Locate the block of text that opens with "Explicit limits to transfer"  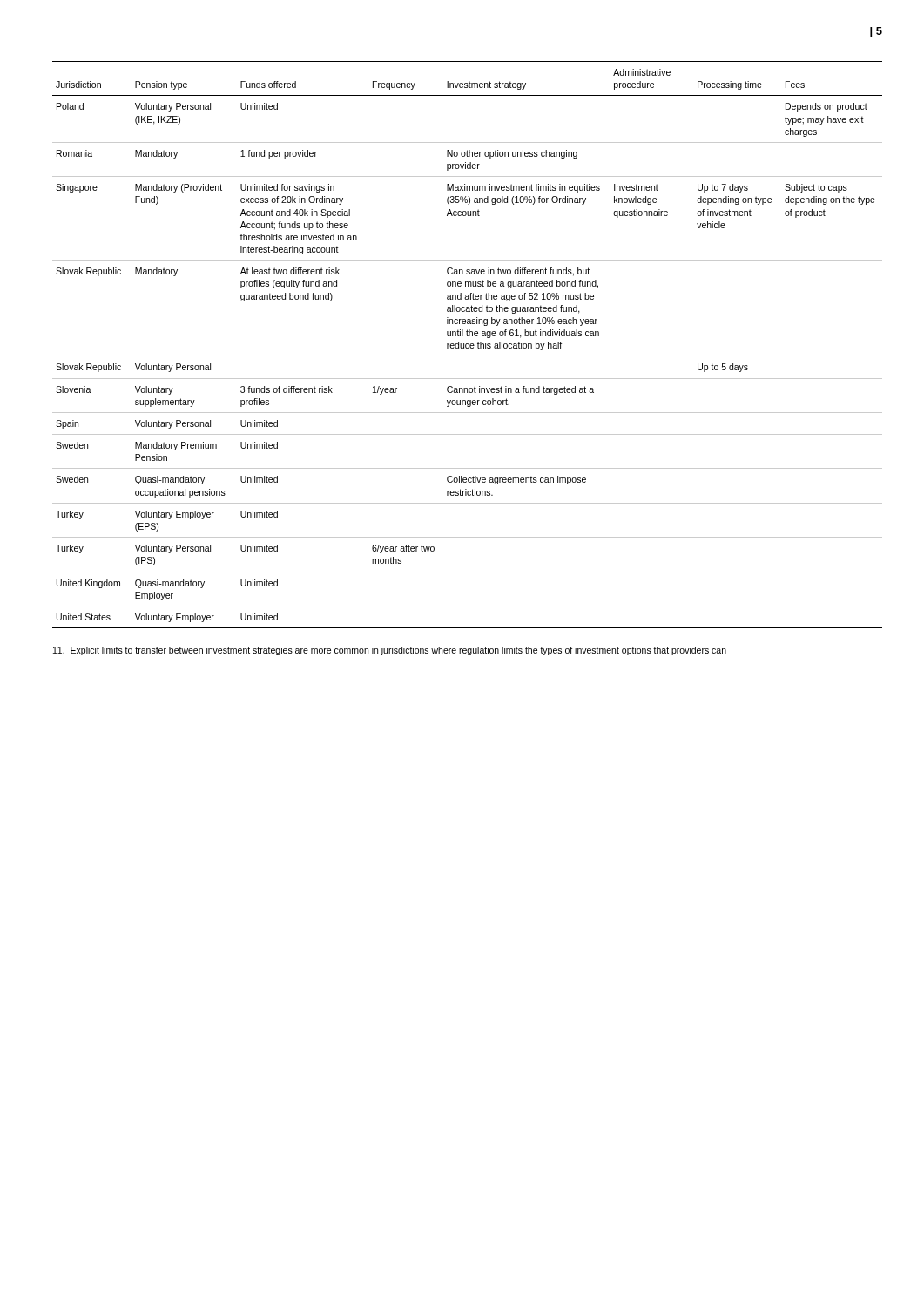389,650
